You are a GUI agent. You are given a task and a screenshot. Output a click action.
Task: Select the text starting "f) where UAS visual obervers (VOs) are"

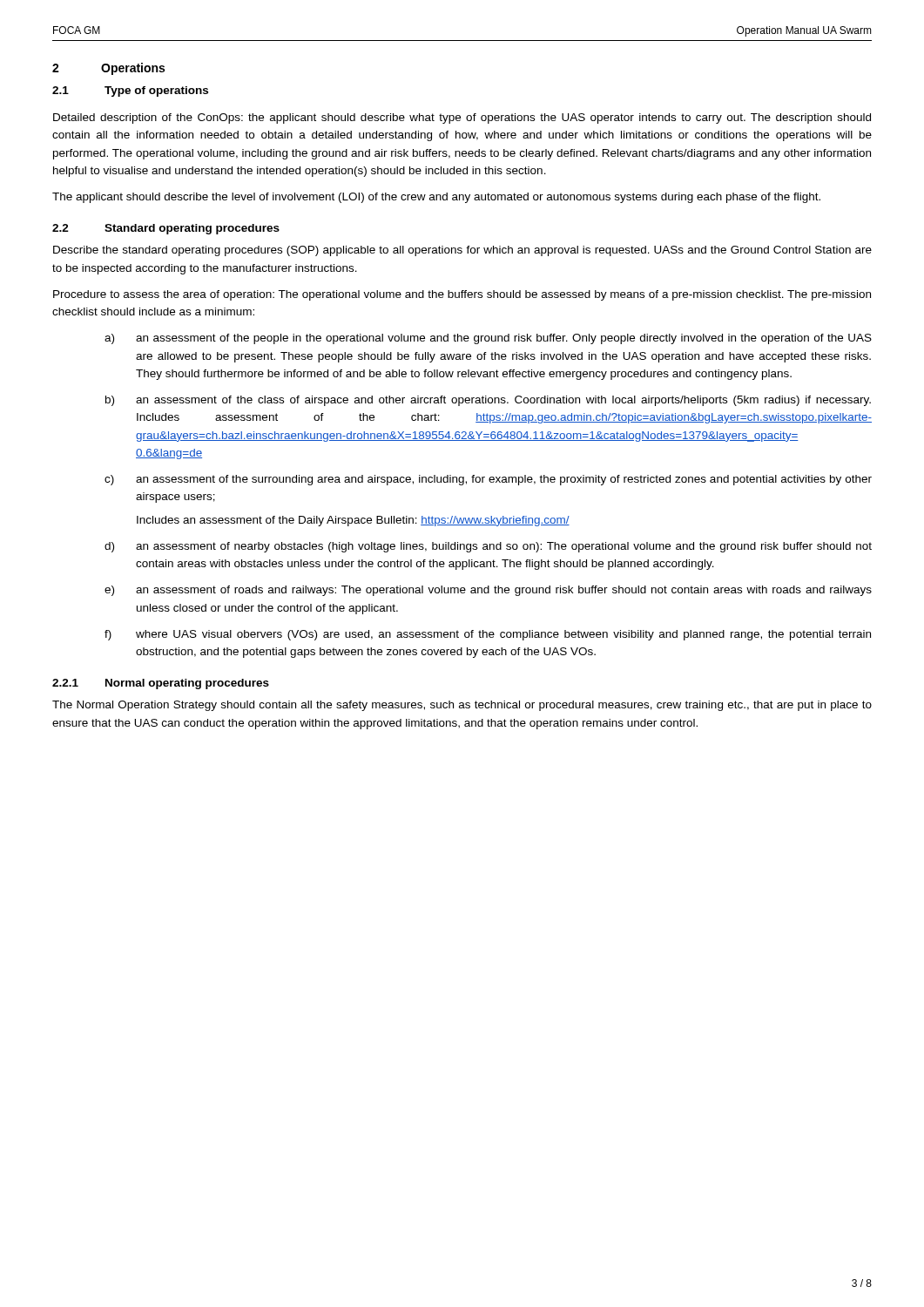[488, 643]
